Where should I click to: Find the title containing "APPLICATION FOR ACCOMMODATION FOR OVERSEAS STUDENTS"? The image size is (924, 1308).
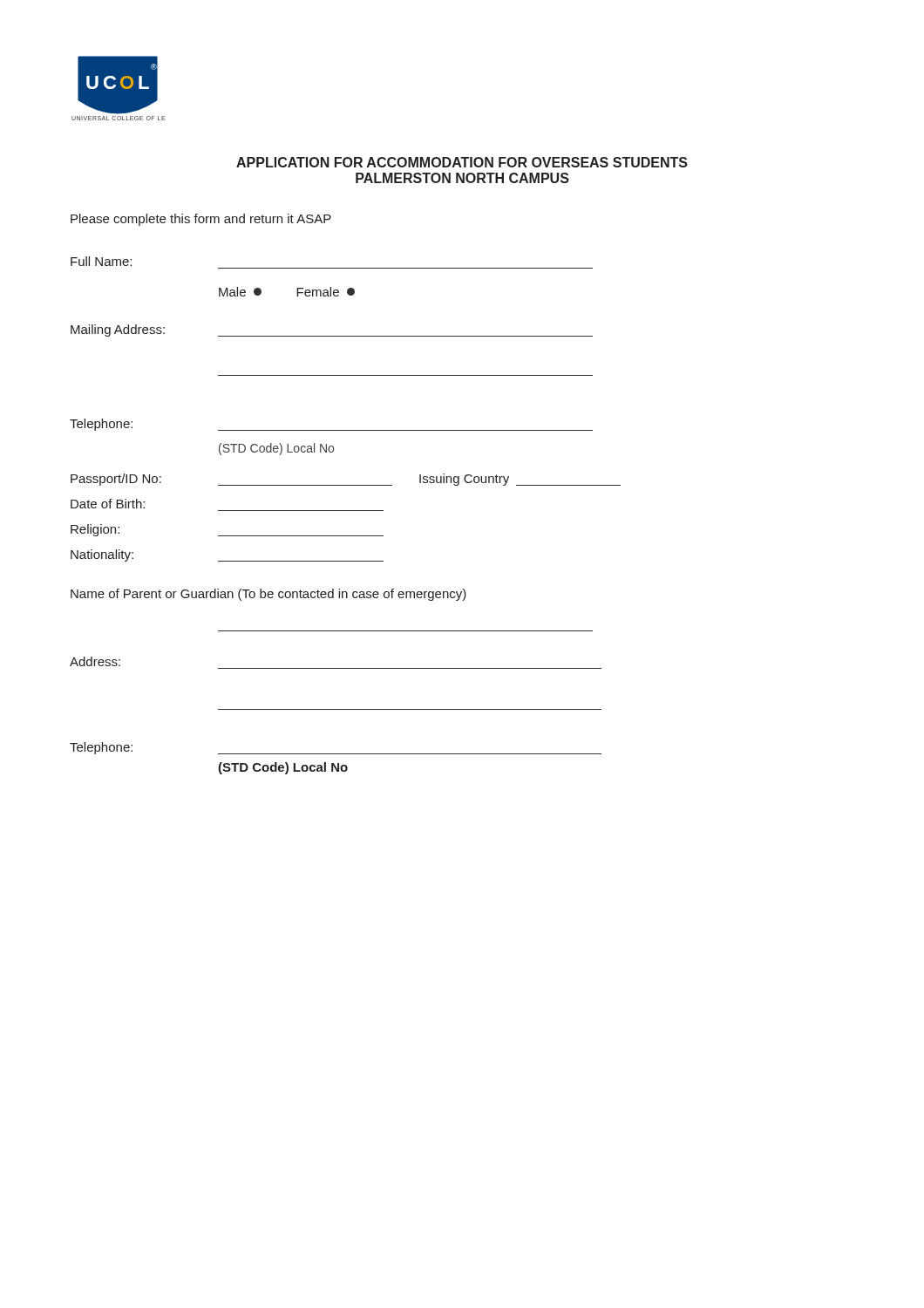tap(462, 171)
